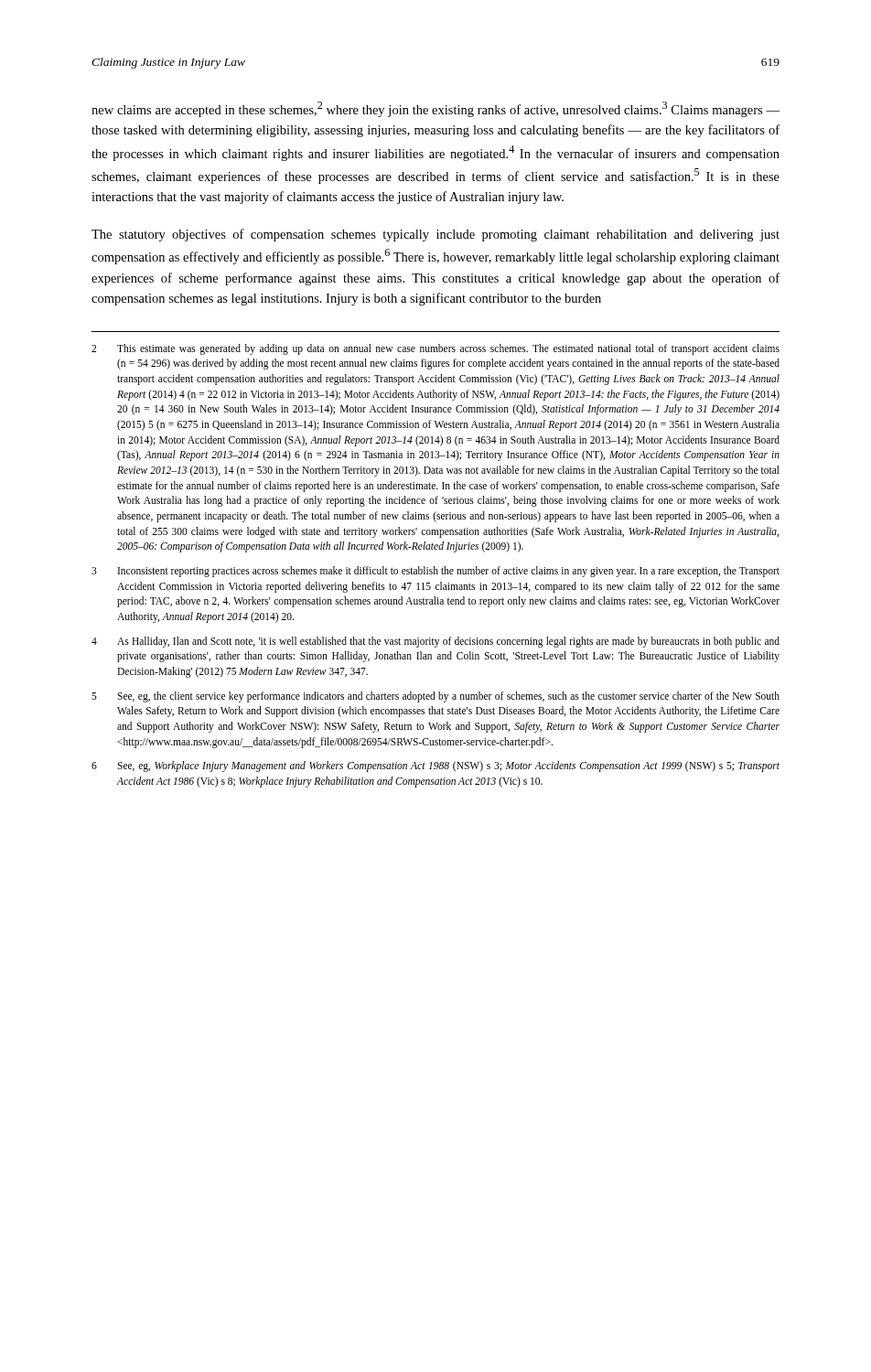Screen dimensions: 1372x871
Task: Find the passage starting "new claims are accepted"
Action: [436, 152]
